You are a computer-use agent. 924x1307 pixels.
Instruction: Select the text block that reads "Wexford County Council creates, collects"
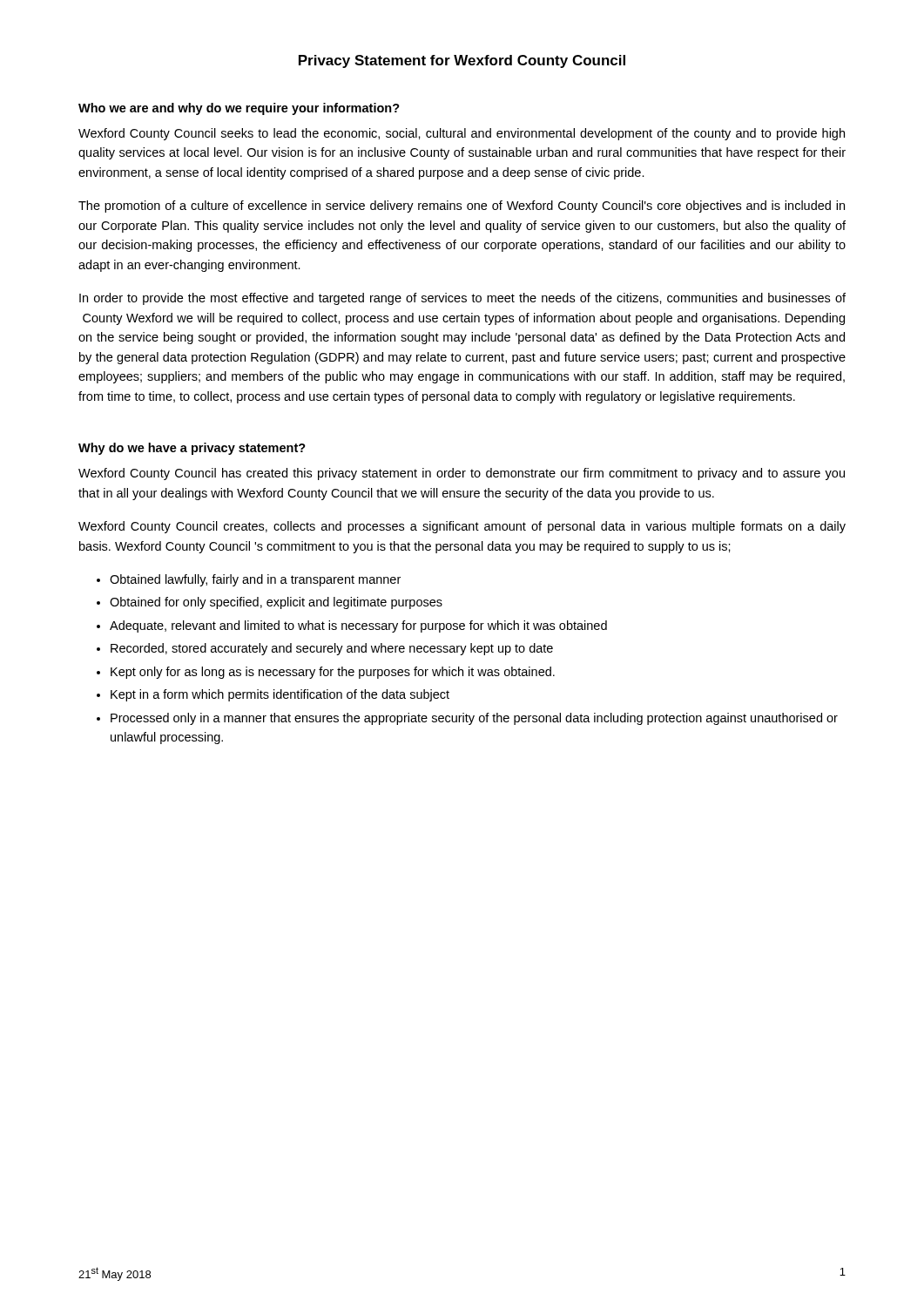pyautogui.click(x=462, y=536)
